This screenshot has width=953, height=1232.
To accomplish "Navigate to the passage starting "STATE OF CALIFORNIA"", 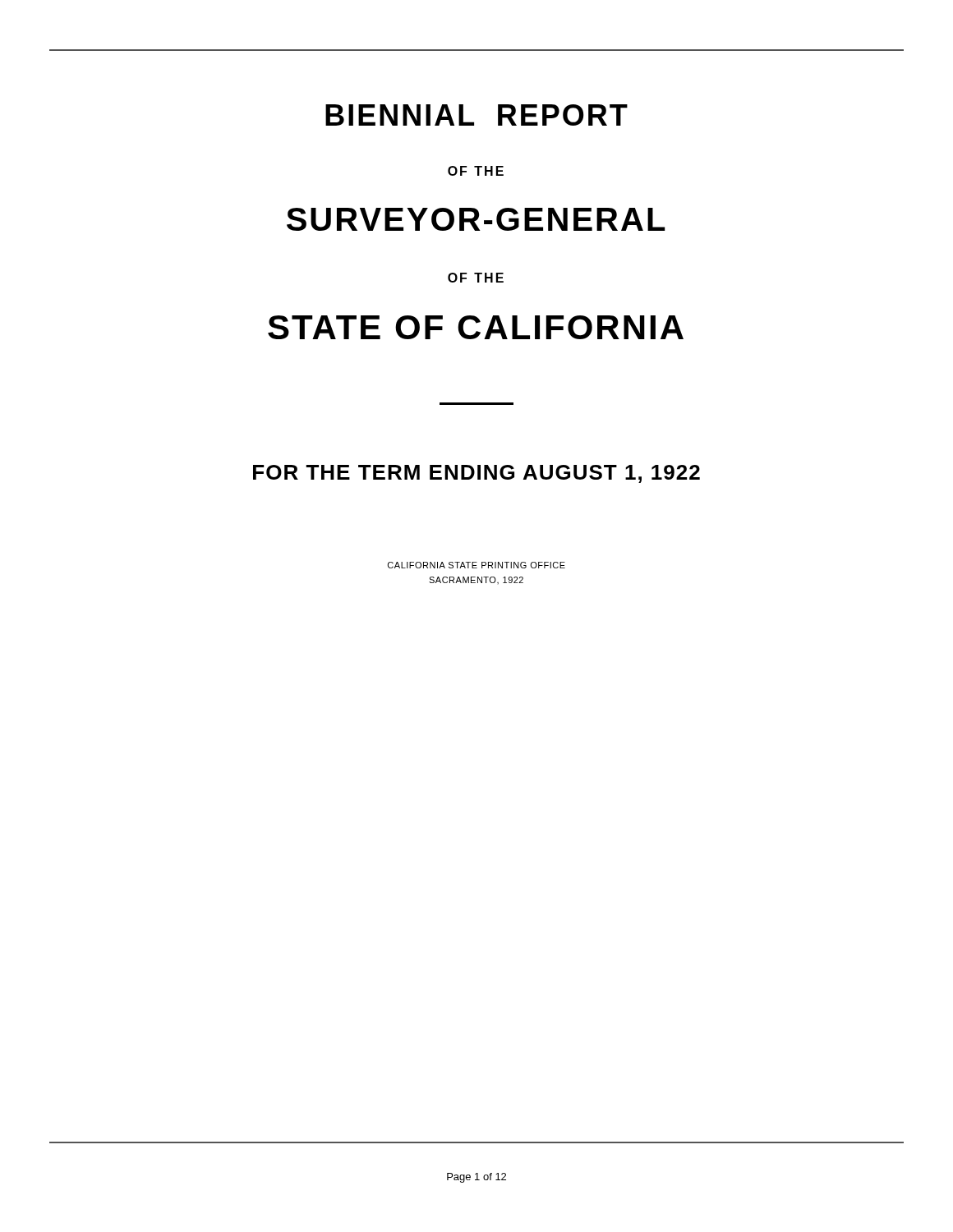I will [x=476, y=327].
